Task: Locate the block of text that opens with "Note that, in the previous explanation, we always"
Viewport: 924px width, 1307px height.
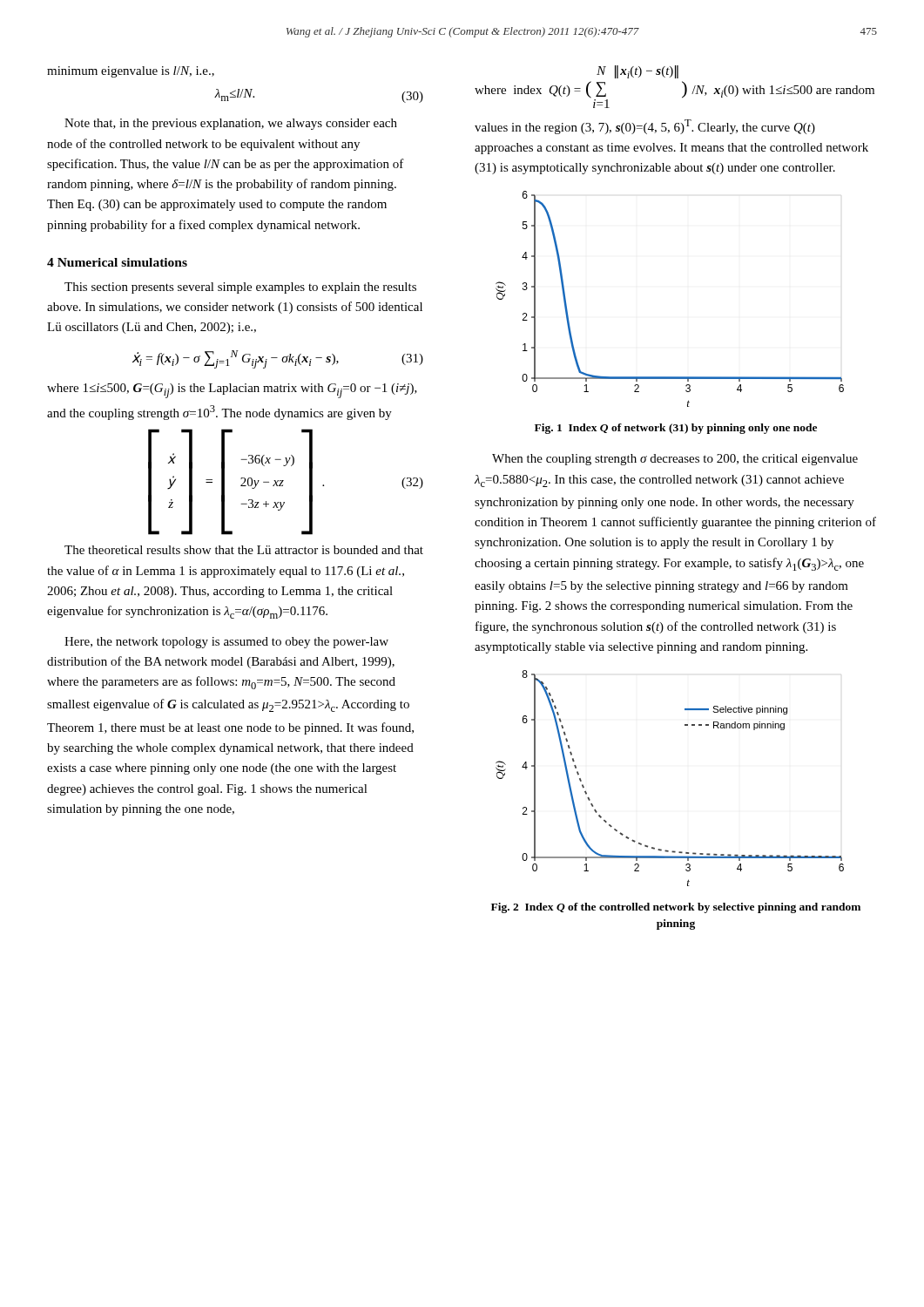Action: [x=235, y=174]
